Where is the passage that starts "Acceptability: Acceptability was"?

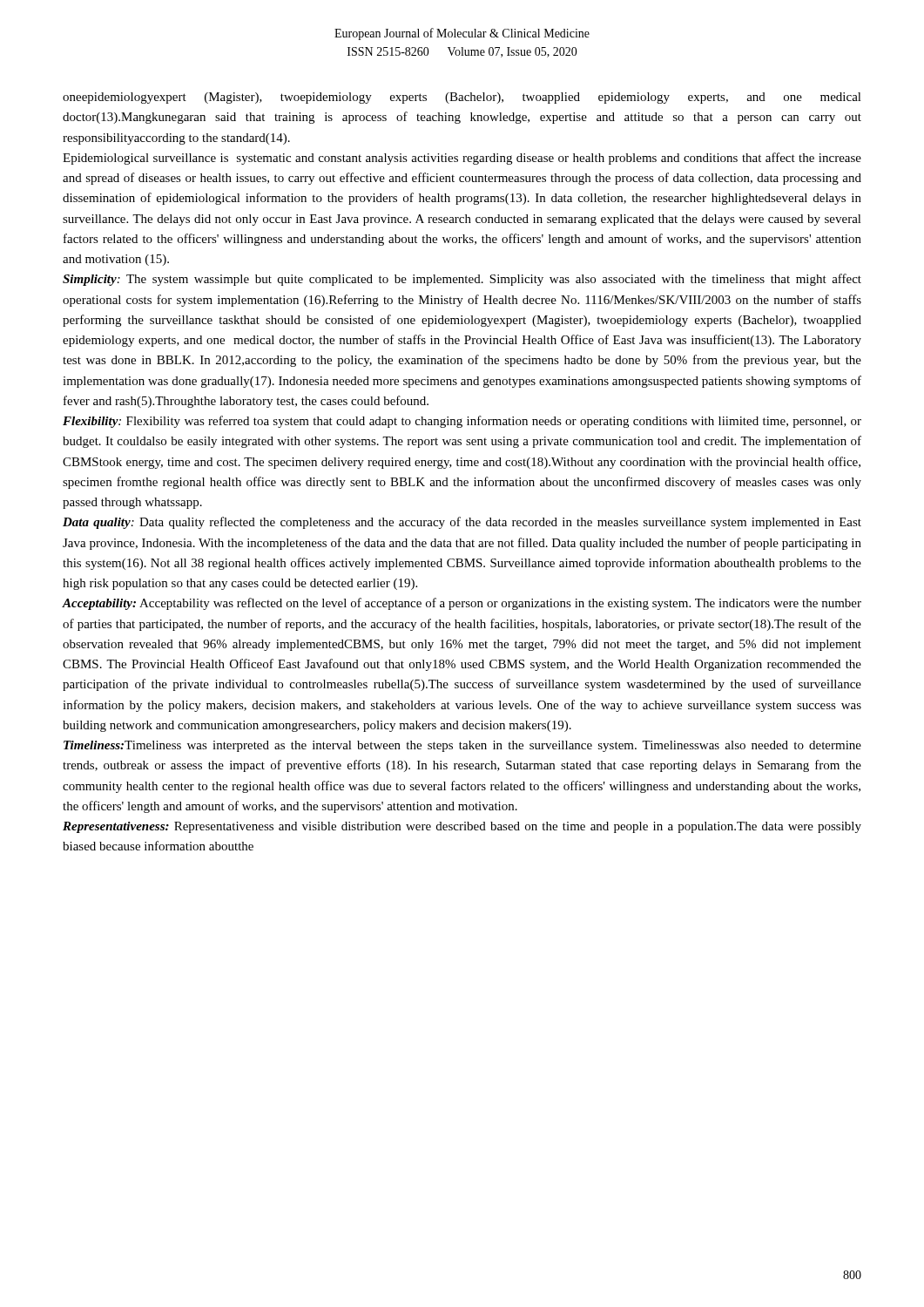(462, 665)
